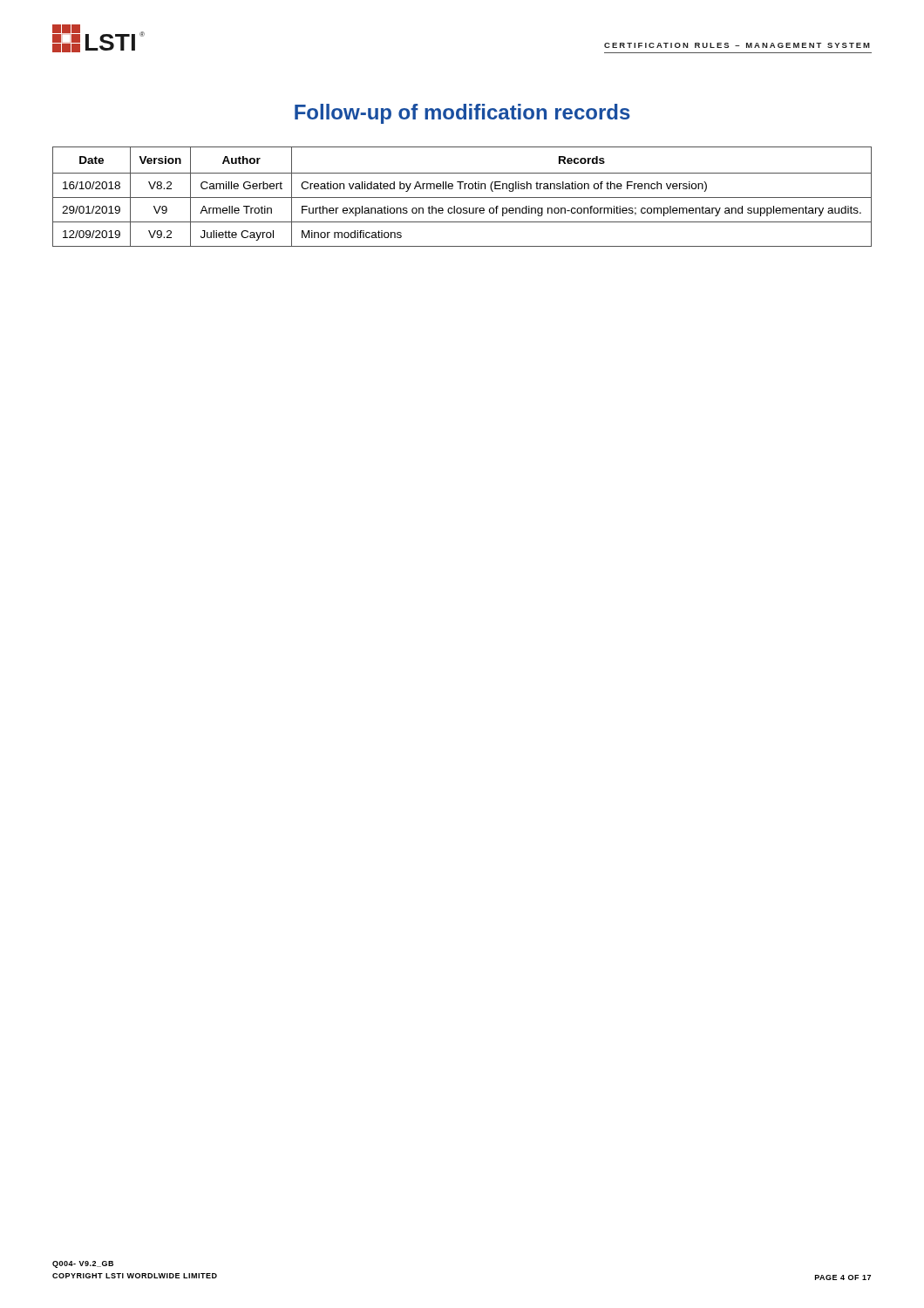Select the block starting "Follow-up of modification records"
Viewport: 924px width, 1308px height.
462,112
